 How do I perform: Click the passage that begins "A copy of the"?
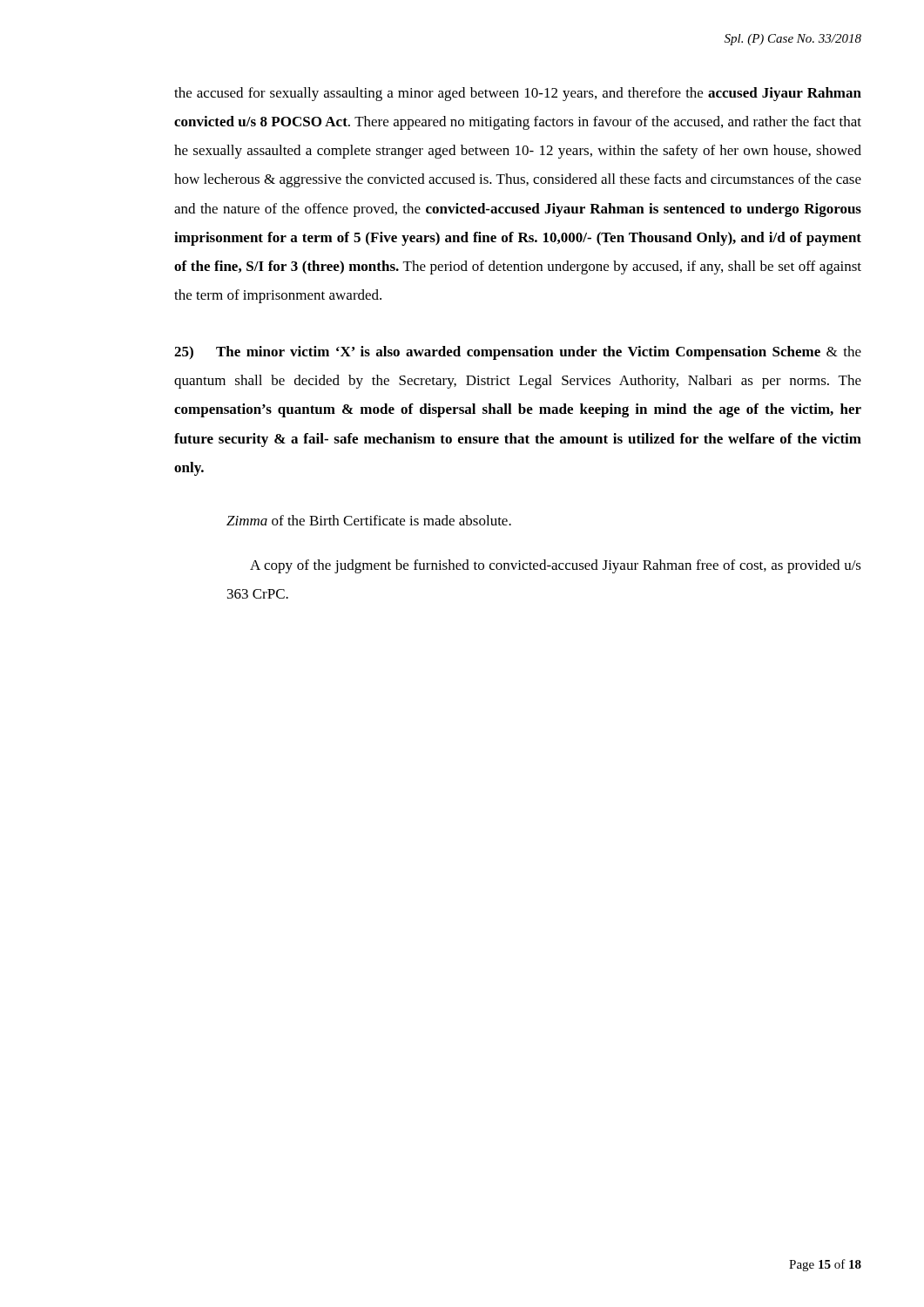(x=544, y=579)
